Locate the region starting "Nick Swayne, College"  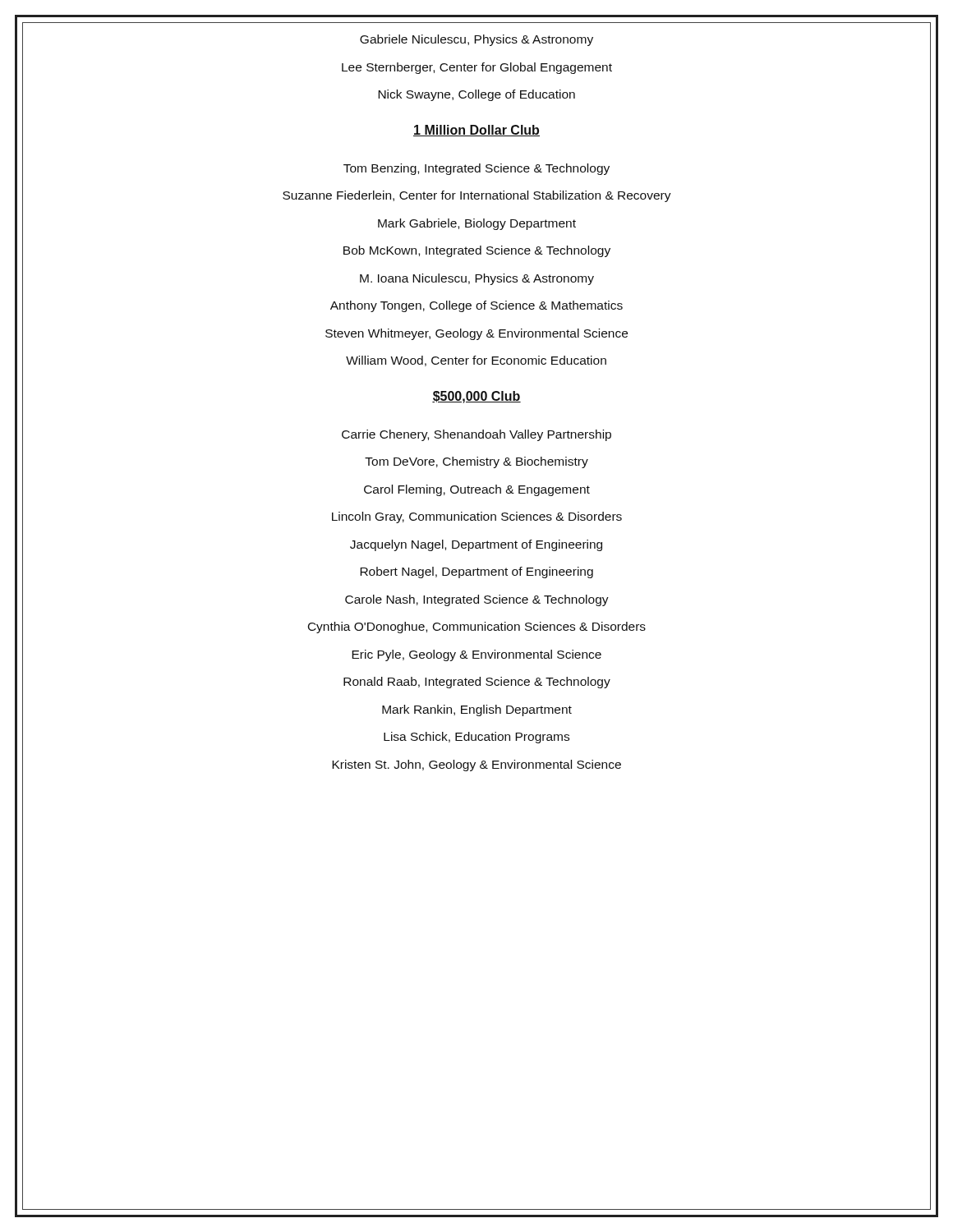pyautogui.click(x=476, y=94)
